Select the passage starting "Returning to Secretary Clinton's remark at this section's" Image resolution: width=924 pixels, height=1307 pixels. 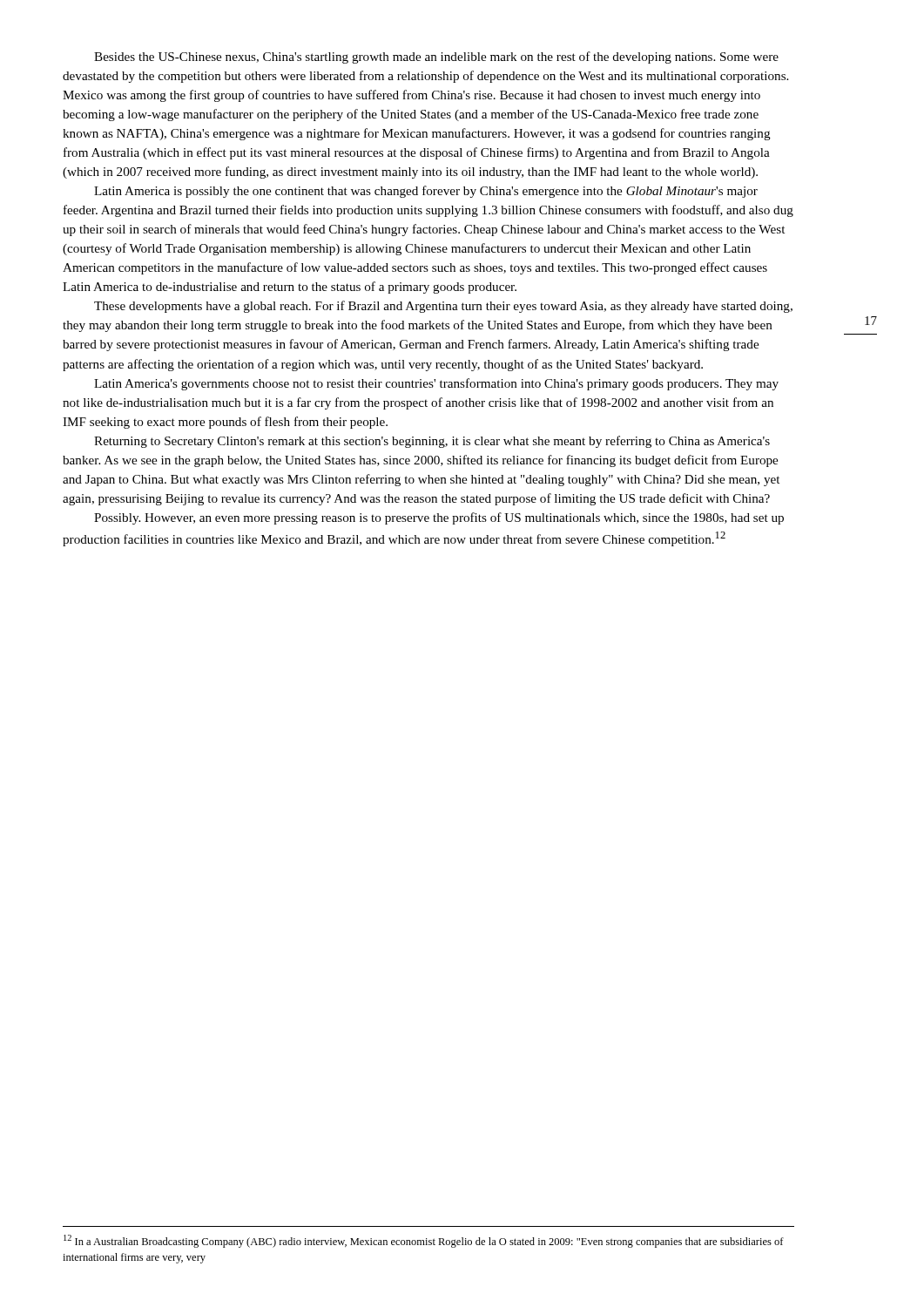click(x=429, y=469)
